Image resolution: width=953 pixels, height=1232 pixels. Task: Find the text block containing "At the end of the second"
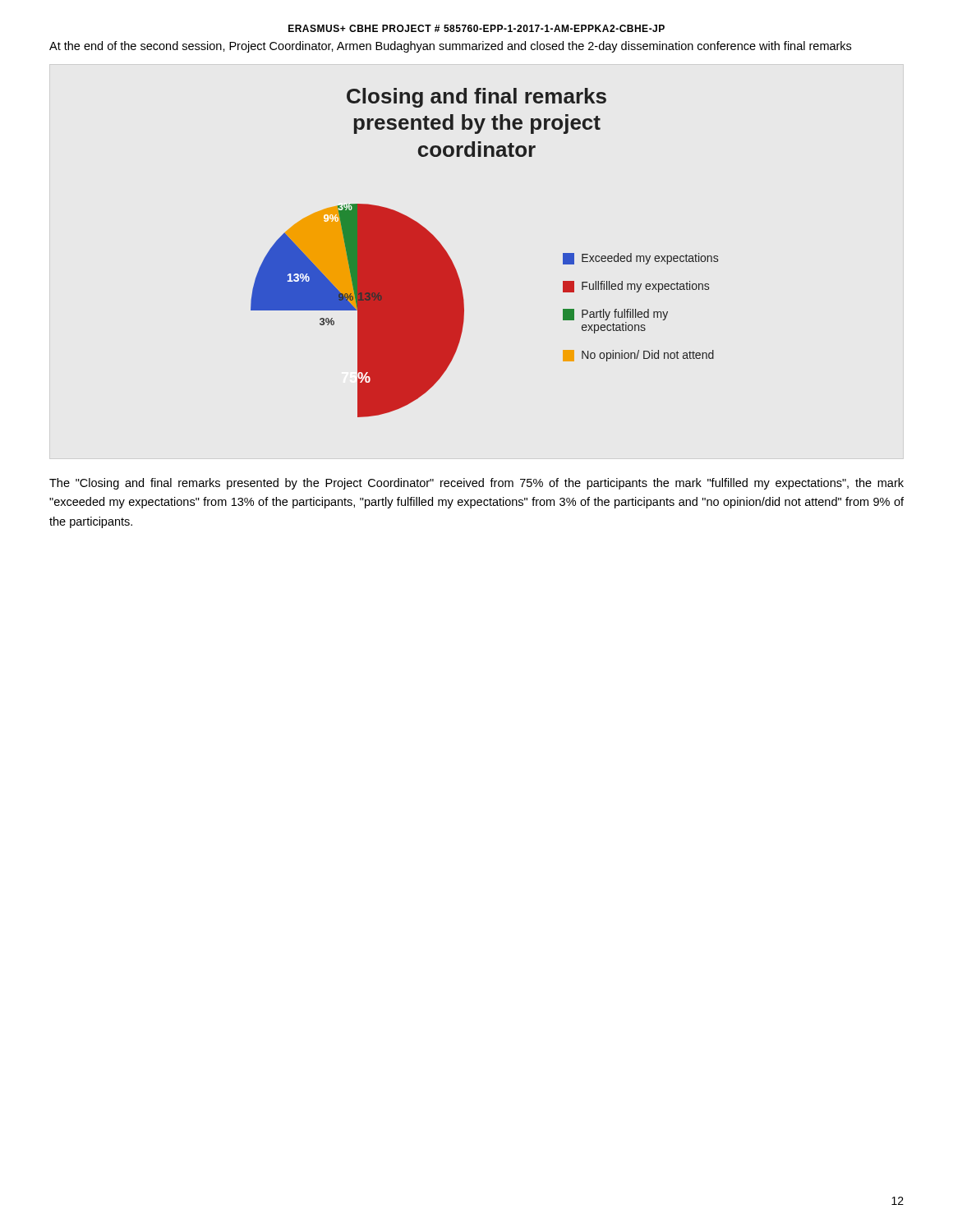click(451, 46)
